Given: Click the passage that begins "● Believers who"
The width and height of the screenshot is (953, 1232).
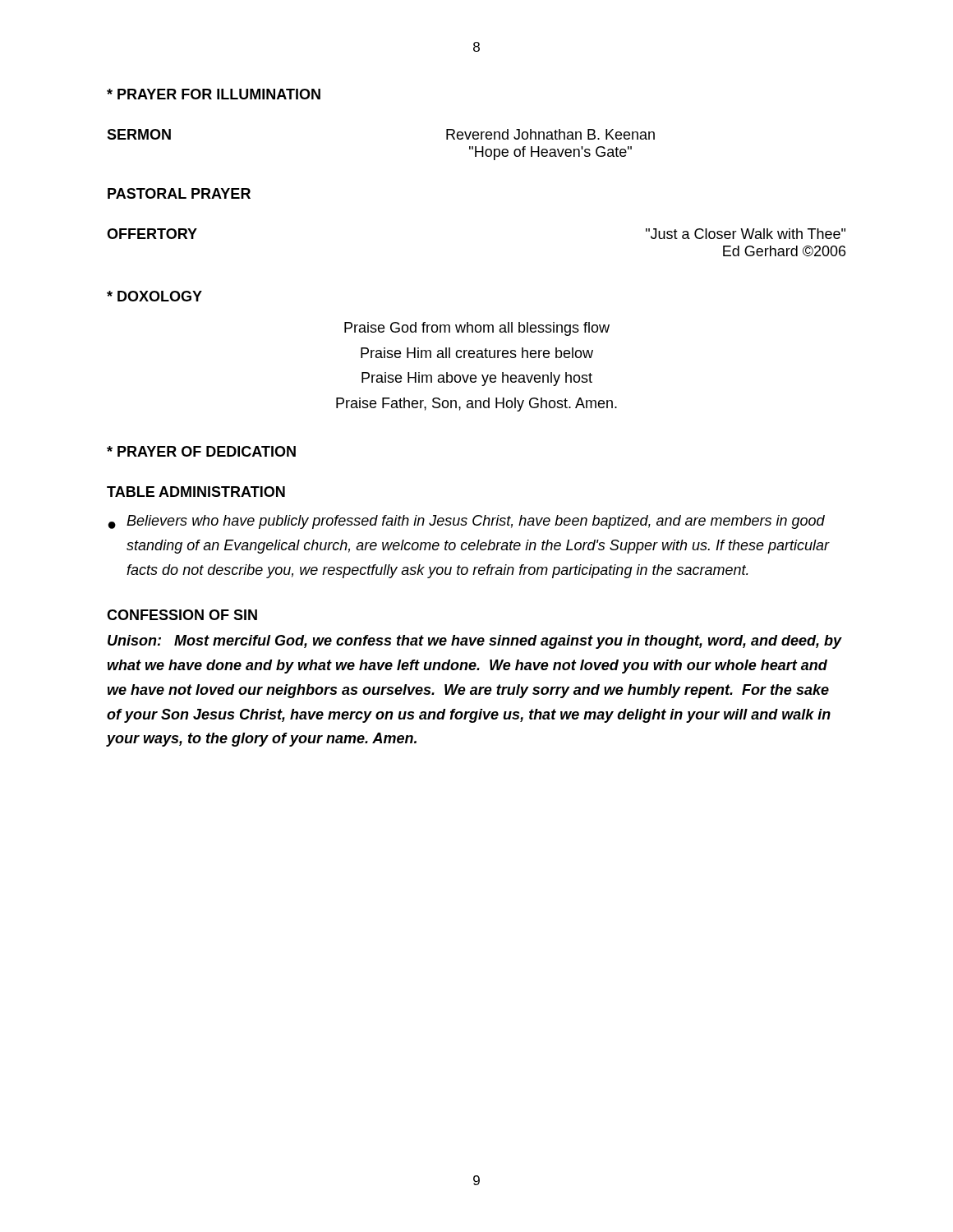Looking at the screenshot, I should point(476,546).
